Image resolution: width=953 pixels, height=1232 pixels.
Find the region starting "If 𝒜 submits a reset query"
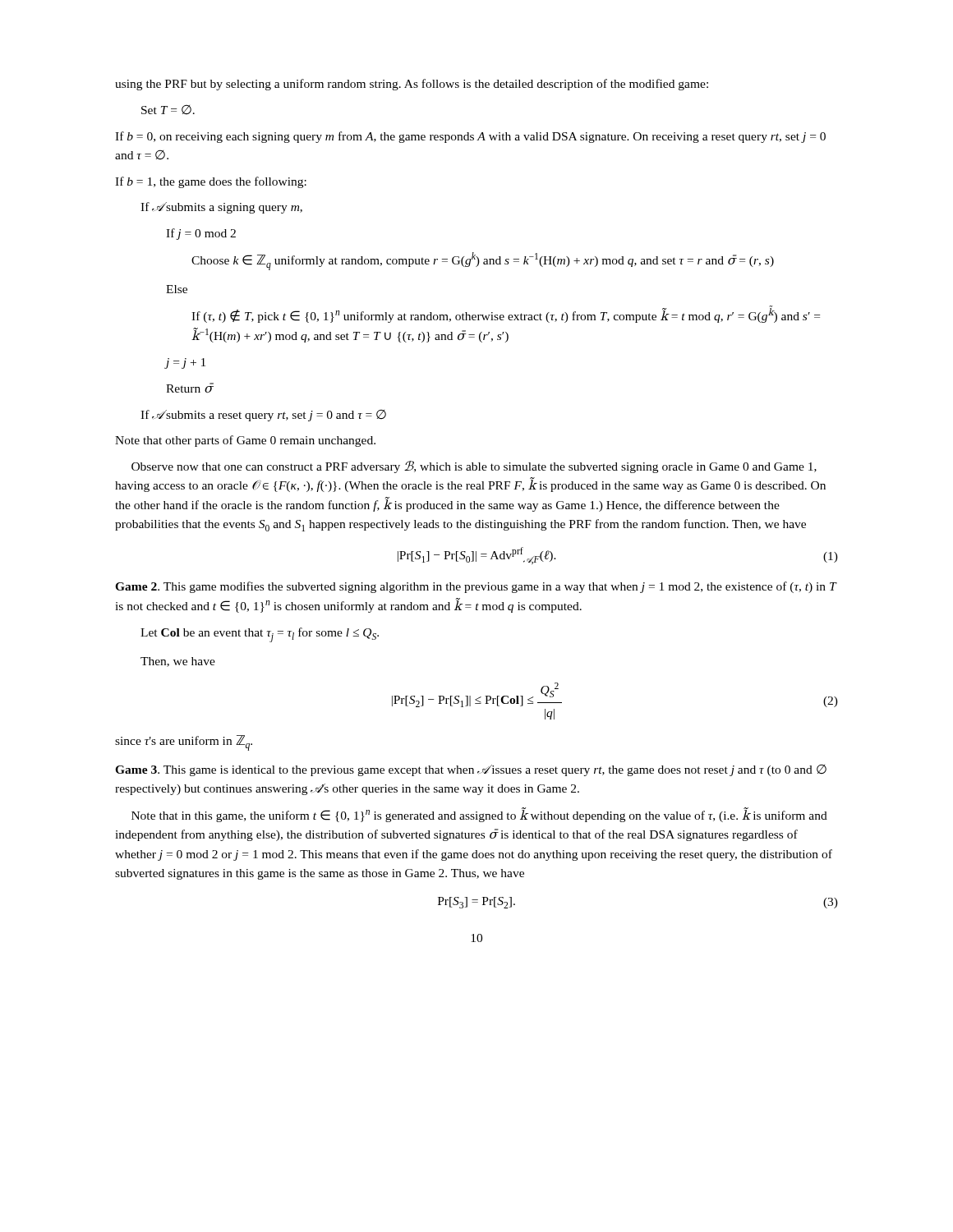(x=263, y=416)
